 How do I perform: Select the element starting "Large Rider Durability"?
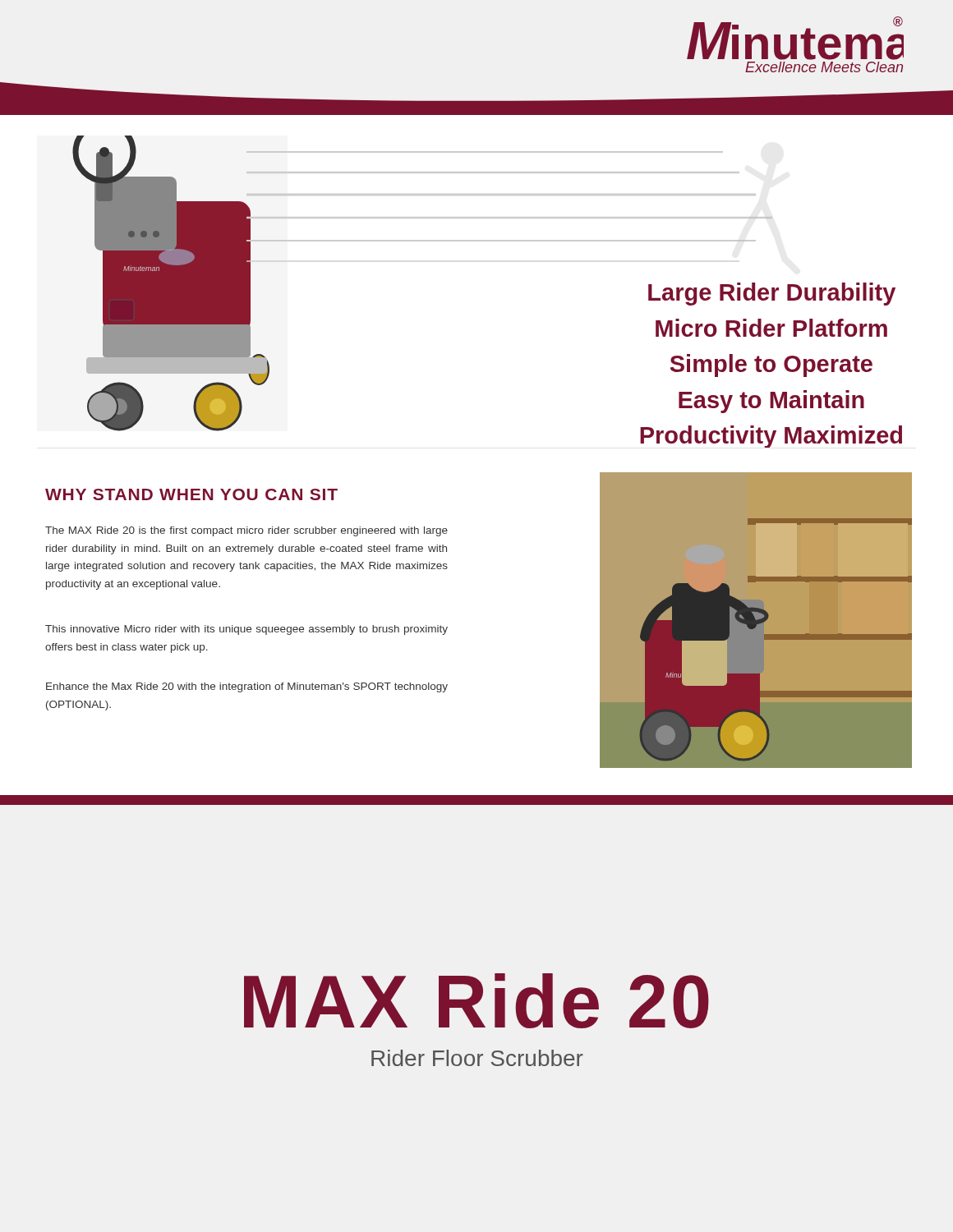click(x=771, y=364)
